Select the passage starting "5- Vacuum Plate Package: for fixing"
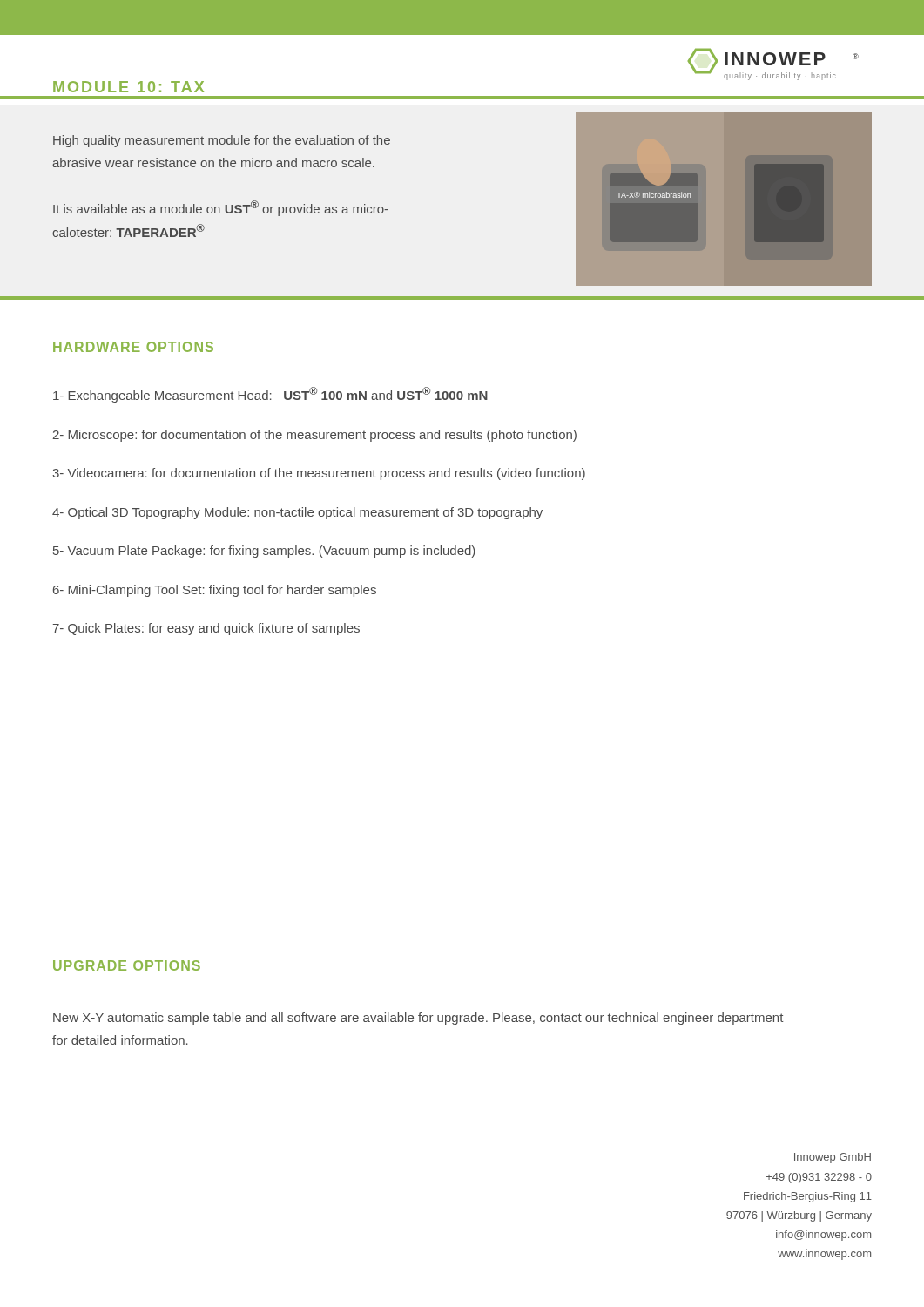 point(264,550)
